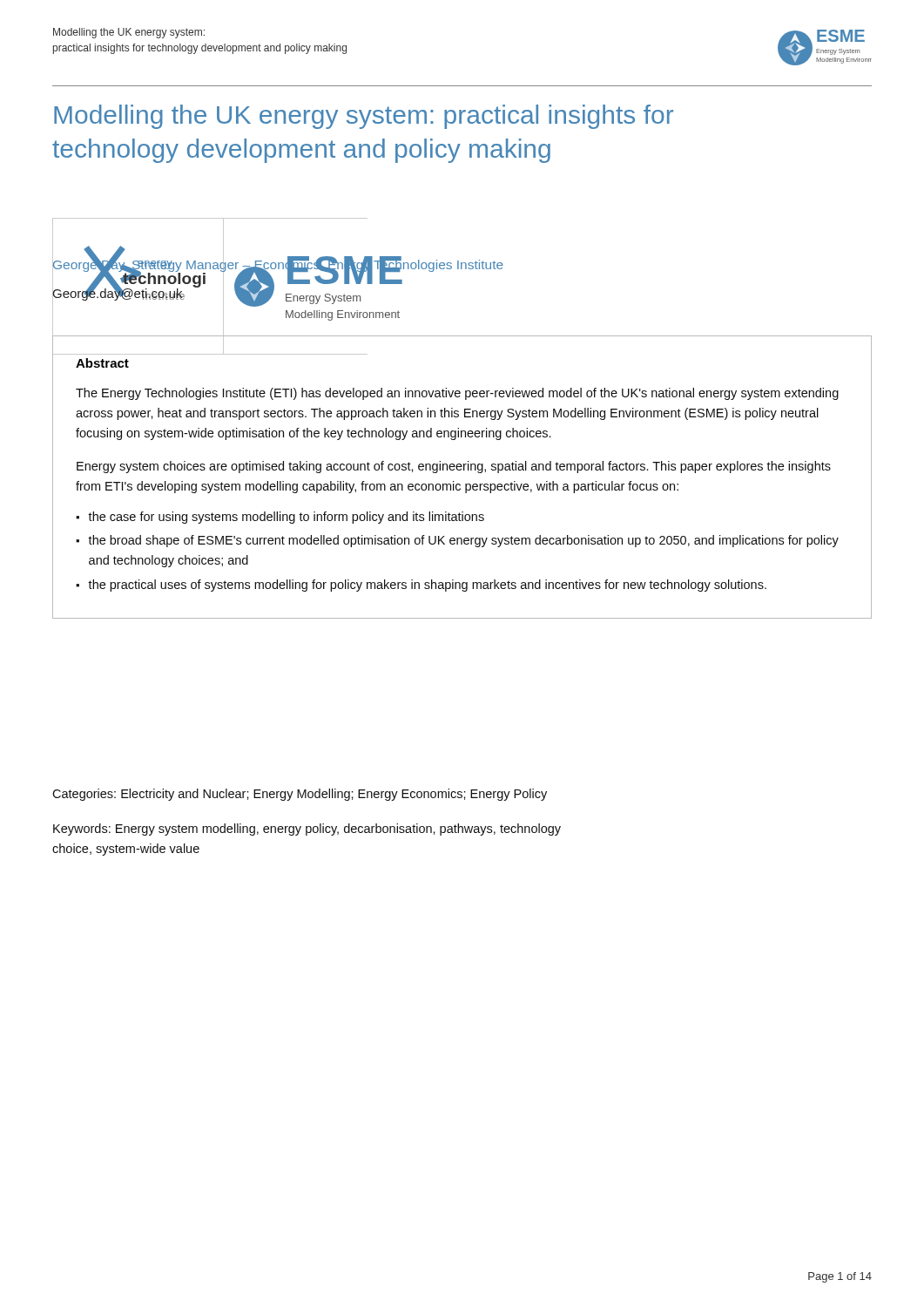Find the text block starting "Keywords: Energy system modelling, energy"
This screenshot has width=924, height=1307.
(x=307, y=839)
